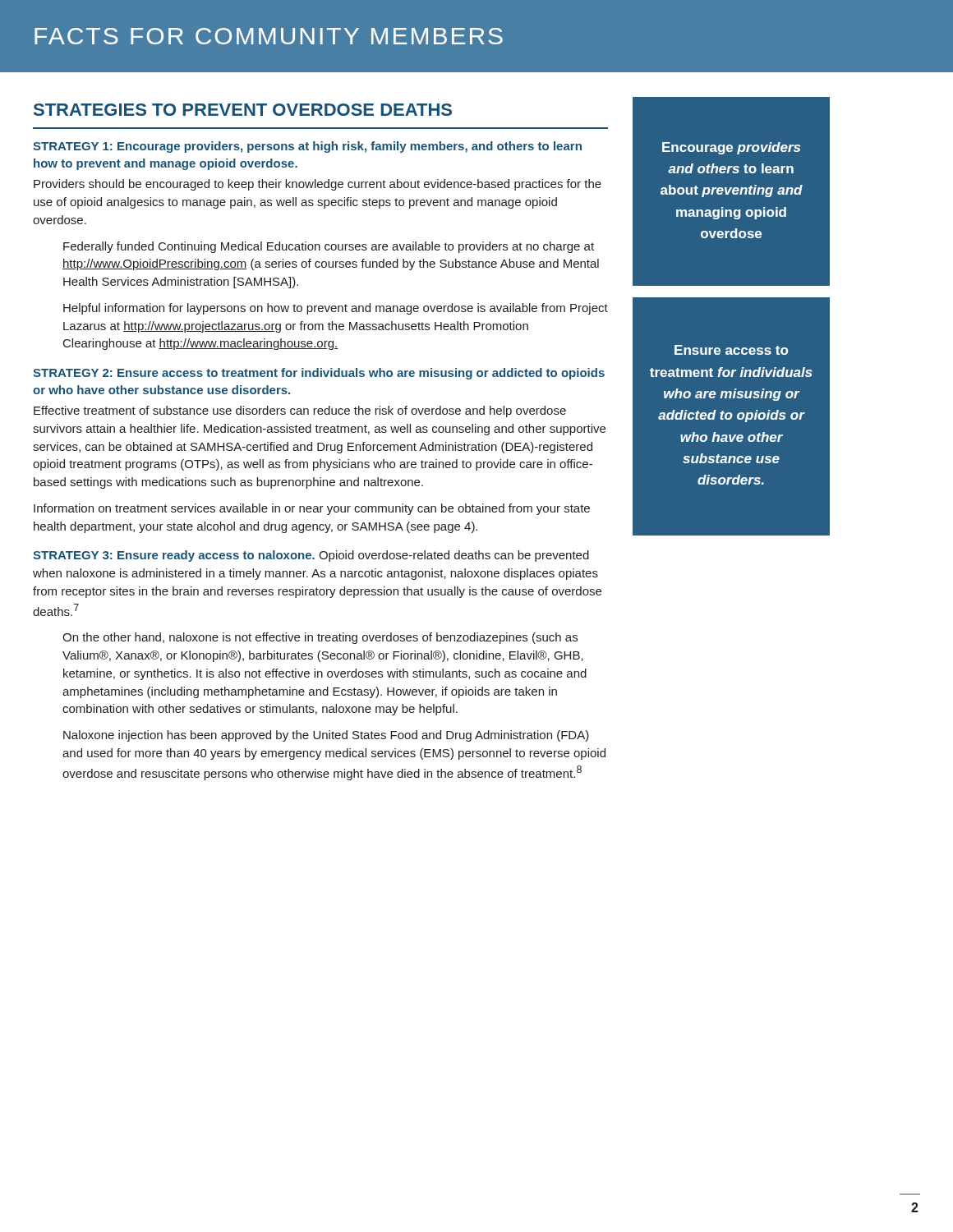Find the block starting "On the other hand, naloxone is not"
Image resolution: width=953 pixels, height=1232 pixels.
pyautogui.click(x=325, y=673)
